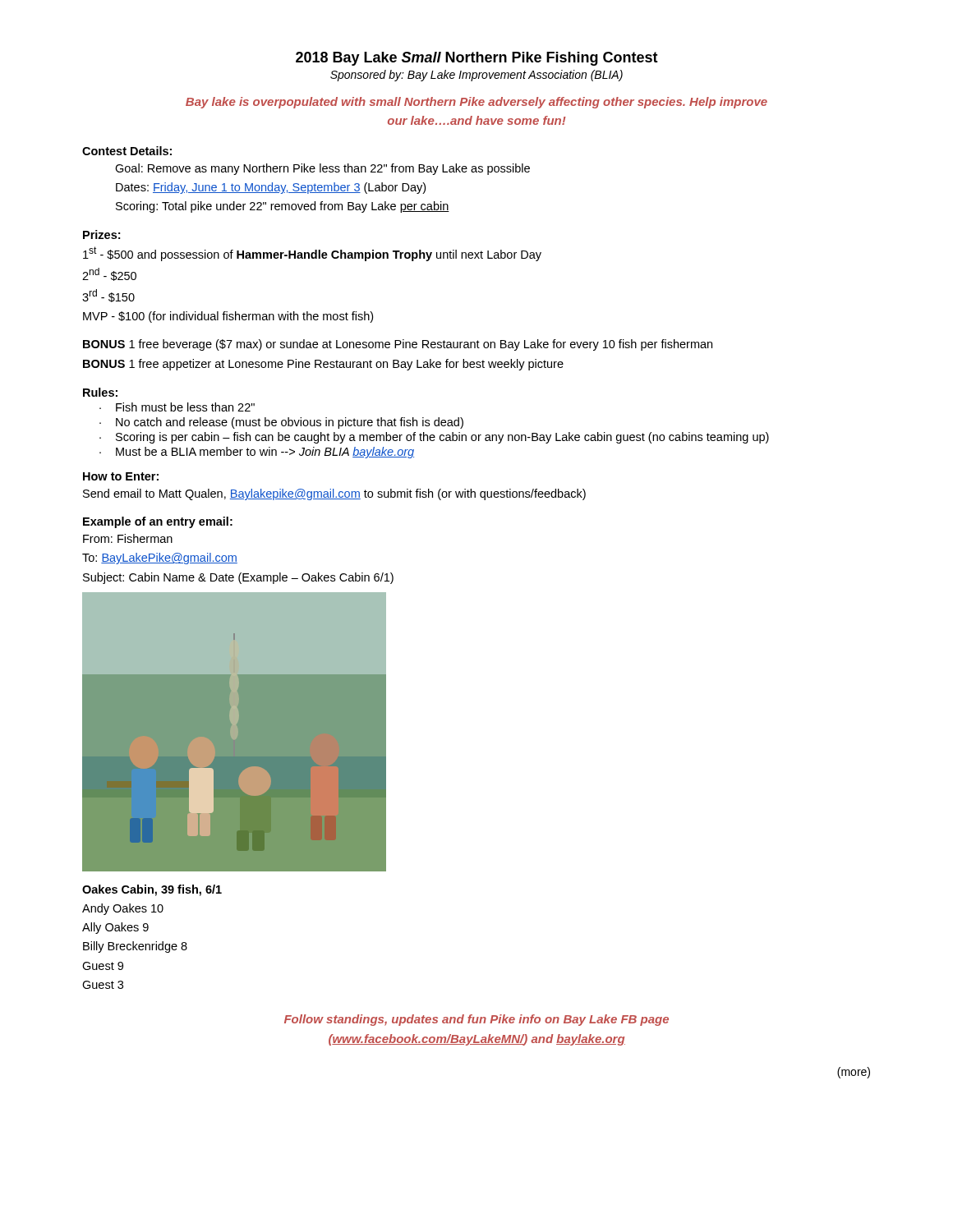
Task: Find the block starting "How to Enter:"
Action: (x=121, y=476)
